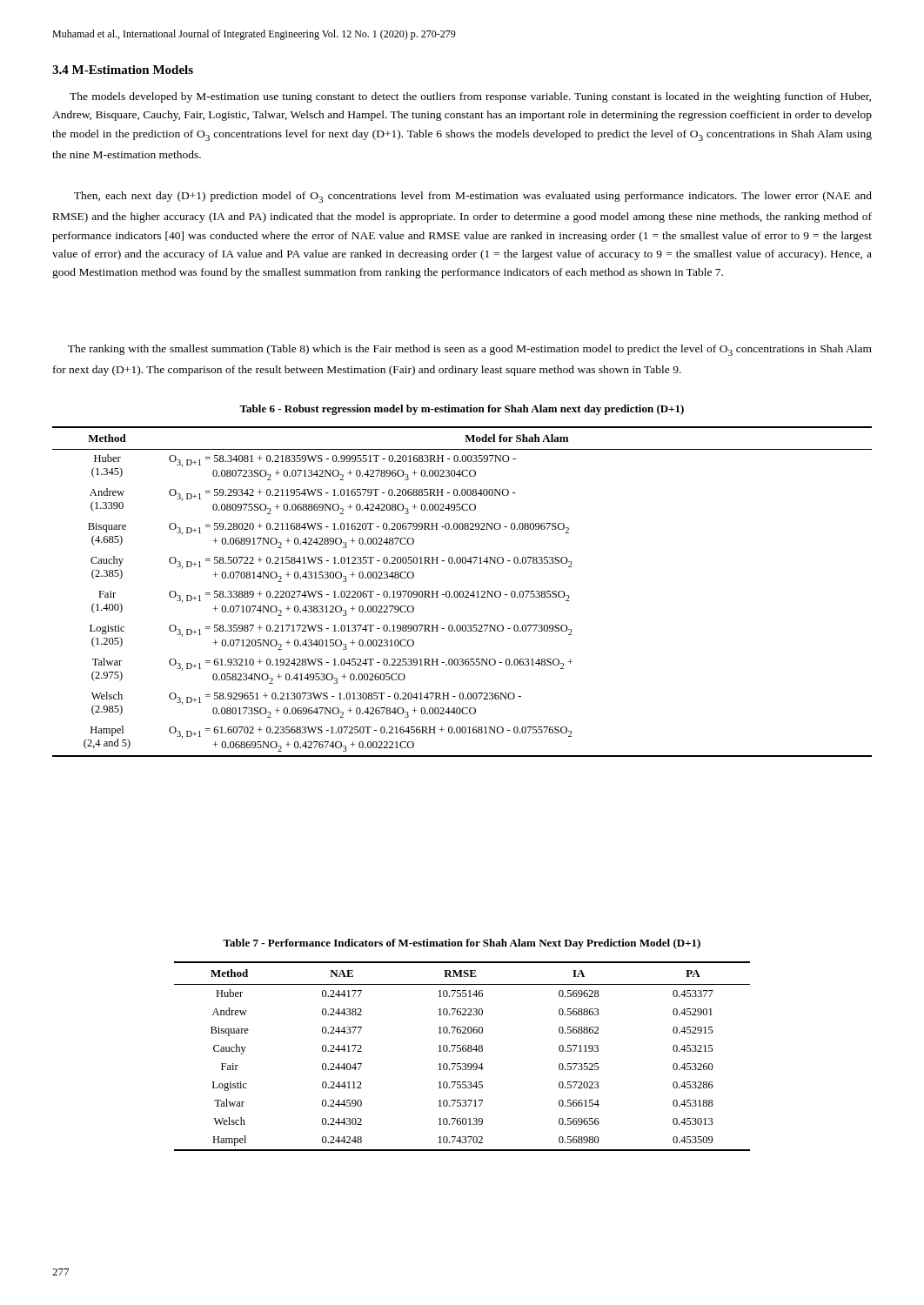Where is the passage that starts "The ranking with the smallest summation"?
The width and height of the screenshot is (924, 1305).
tap(462, 359)
